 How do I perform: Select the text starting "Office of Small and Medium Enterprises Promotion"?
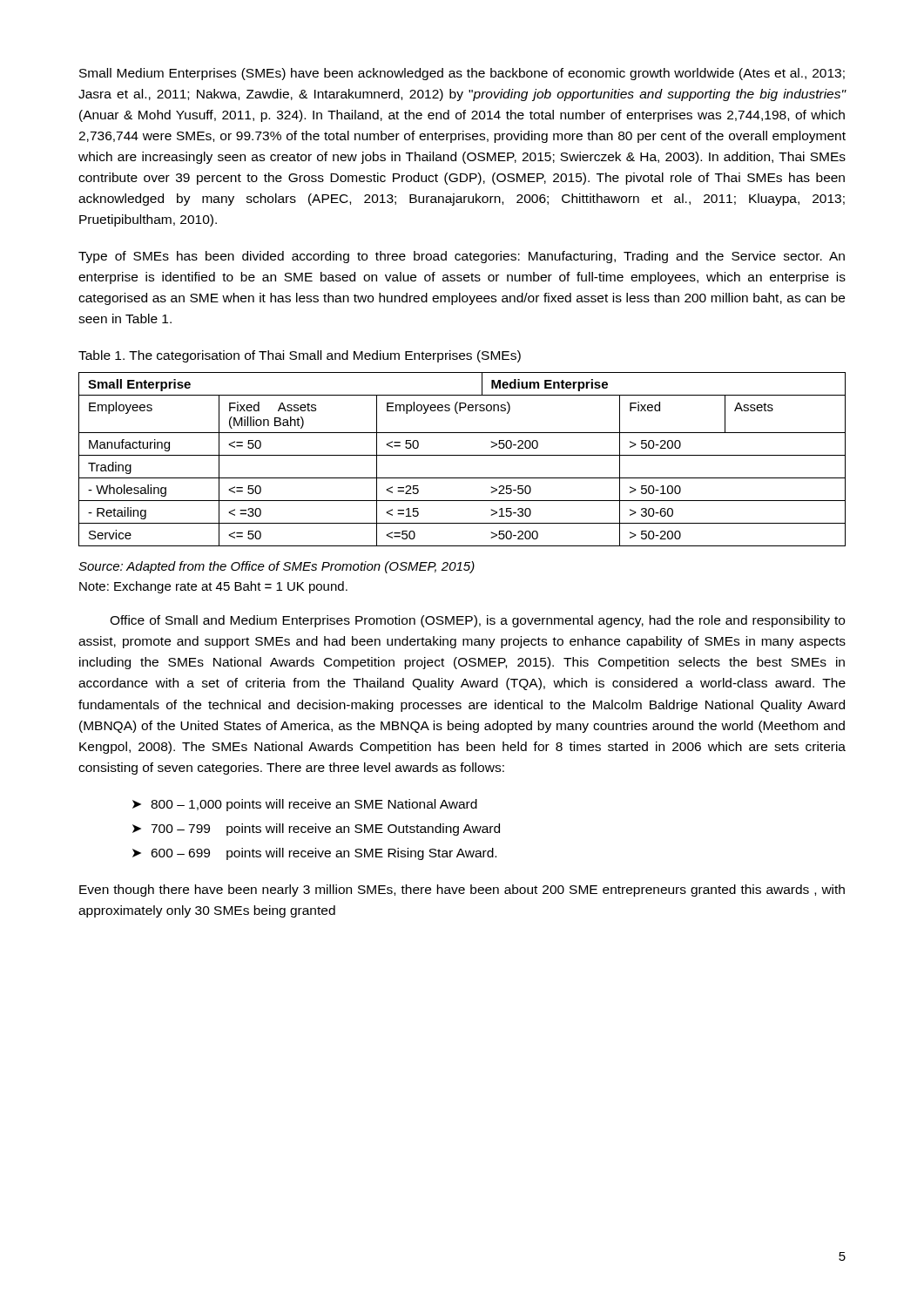pos(462,694)
